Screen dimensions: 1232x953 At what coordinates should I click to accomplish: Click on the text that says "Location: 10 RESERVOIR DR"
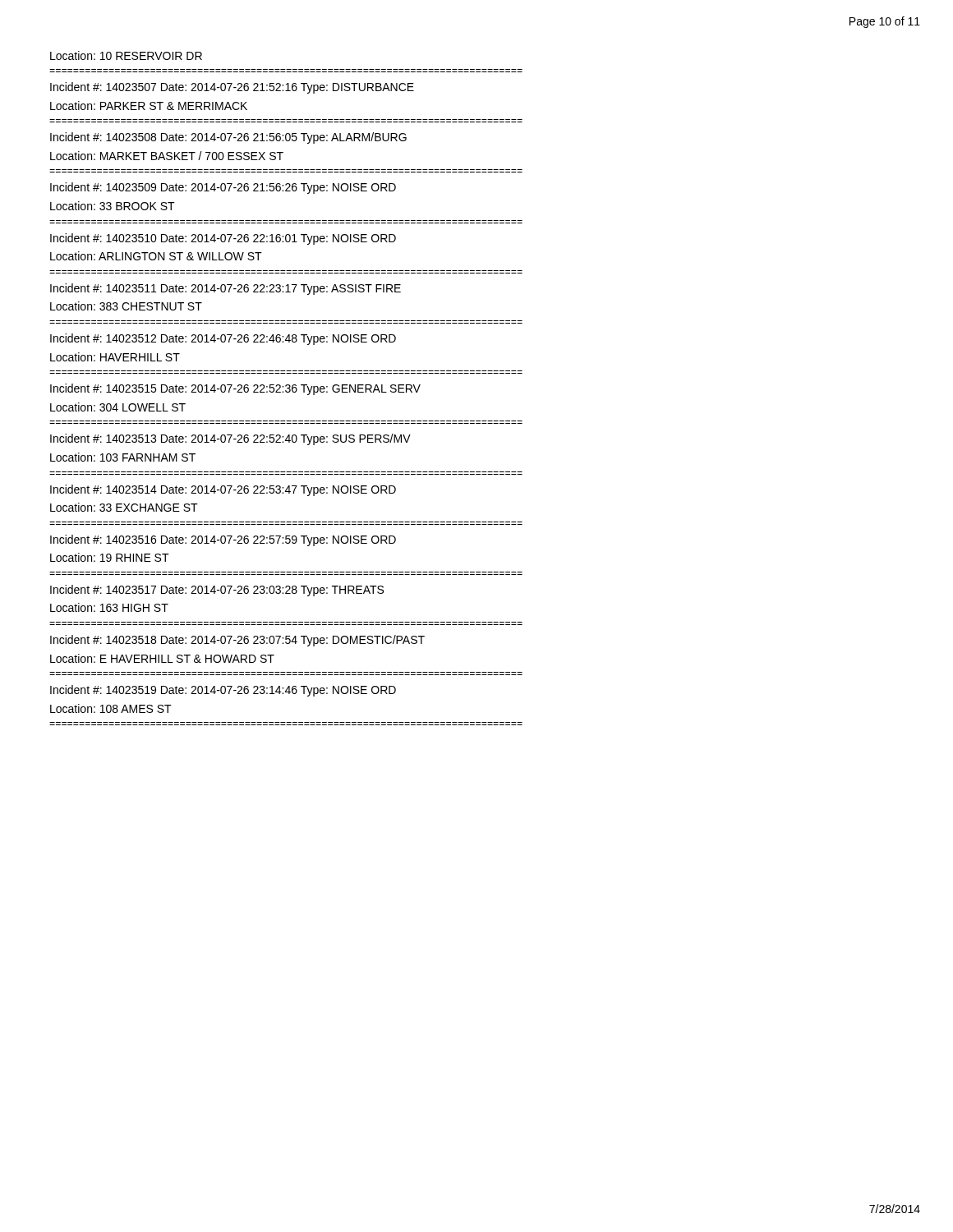pos(126,56)
